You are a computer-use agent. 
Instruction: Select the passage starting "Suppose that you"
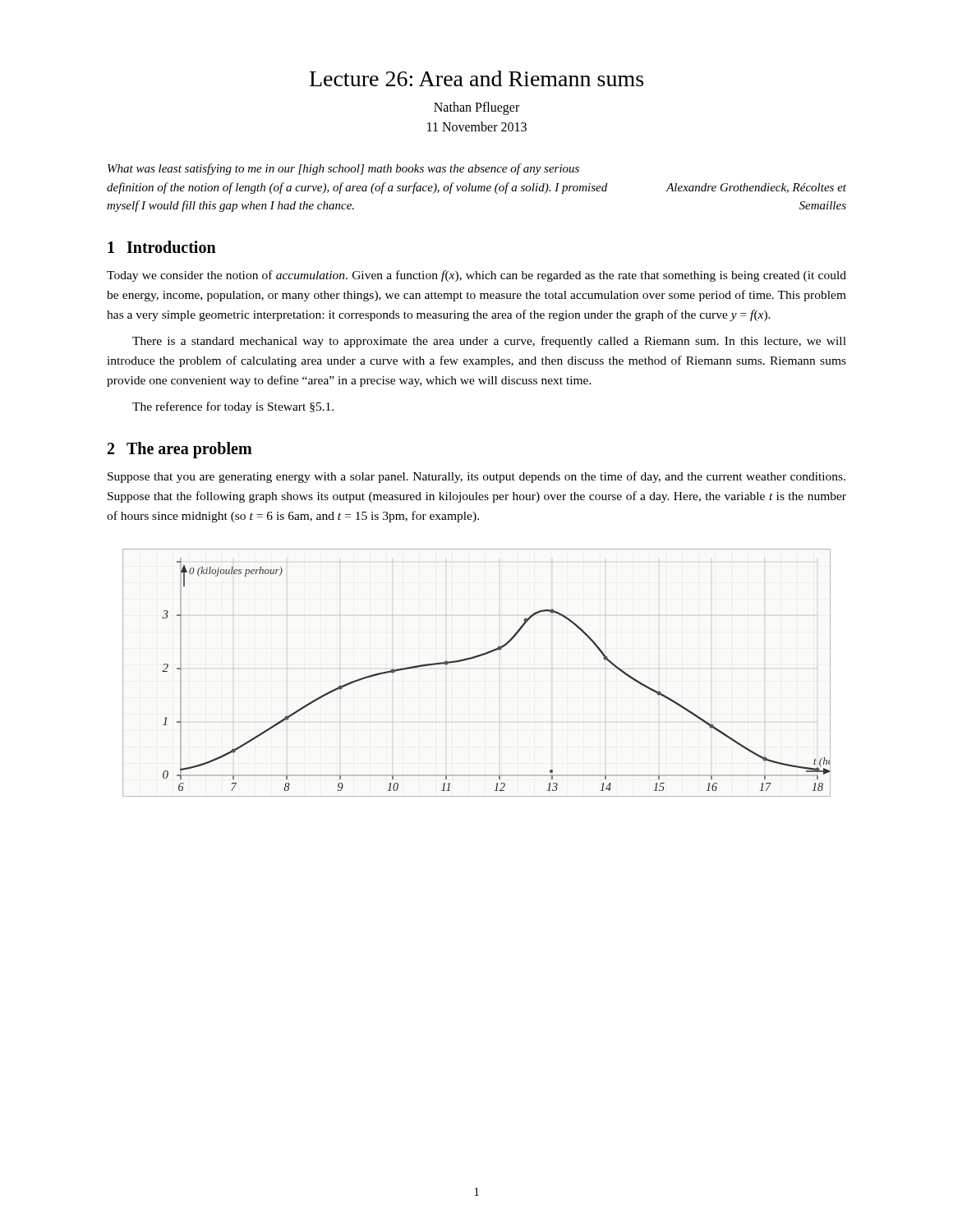[476, 495]
